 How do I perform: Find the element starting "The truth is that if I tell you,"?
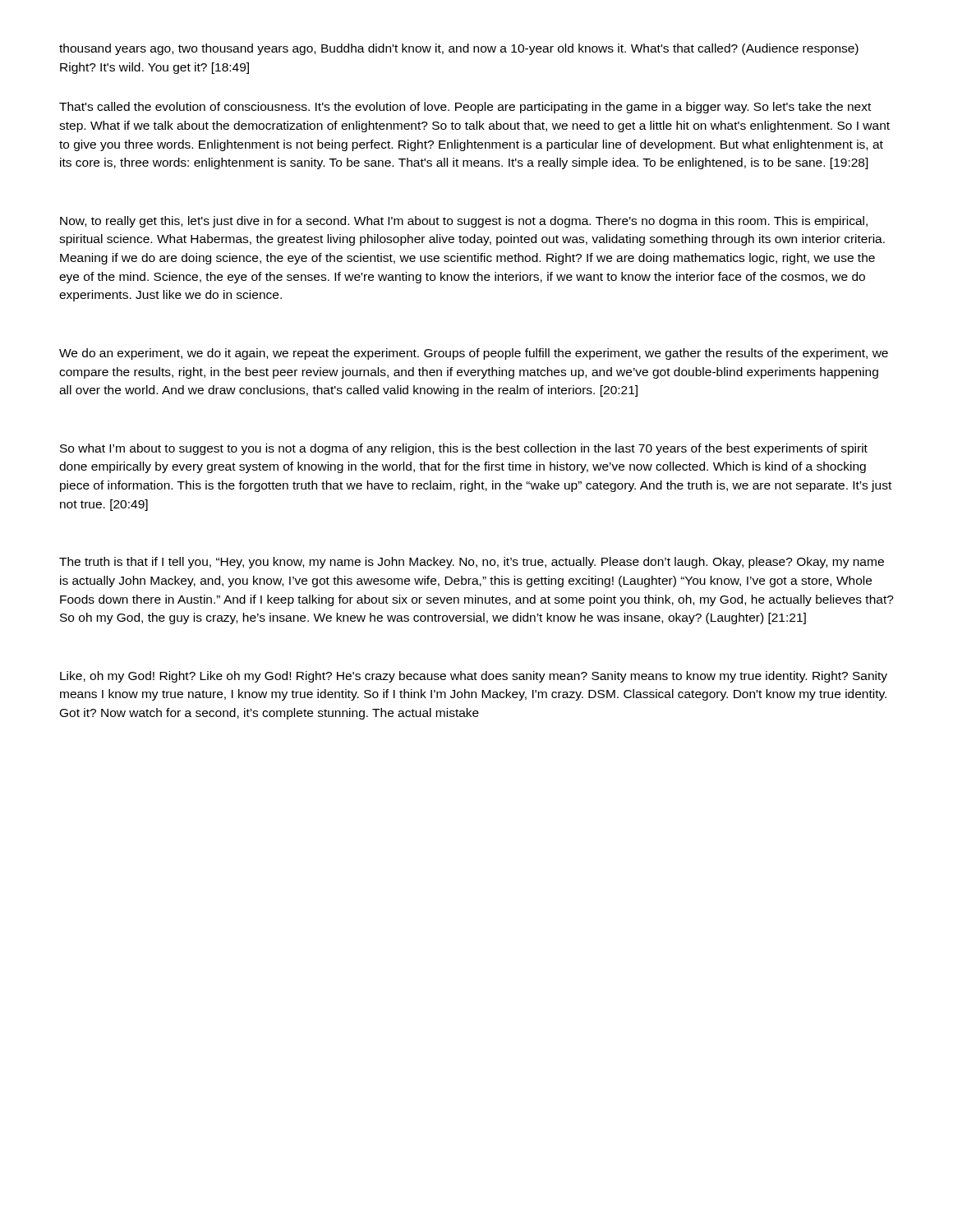pyautogui.click(x=476, y=590)
